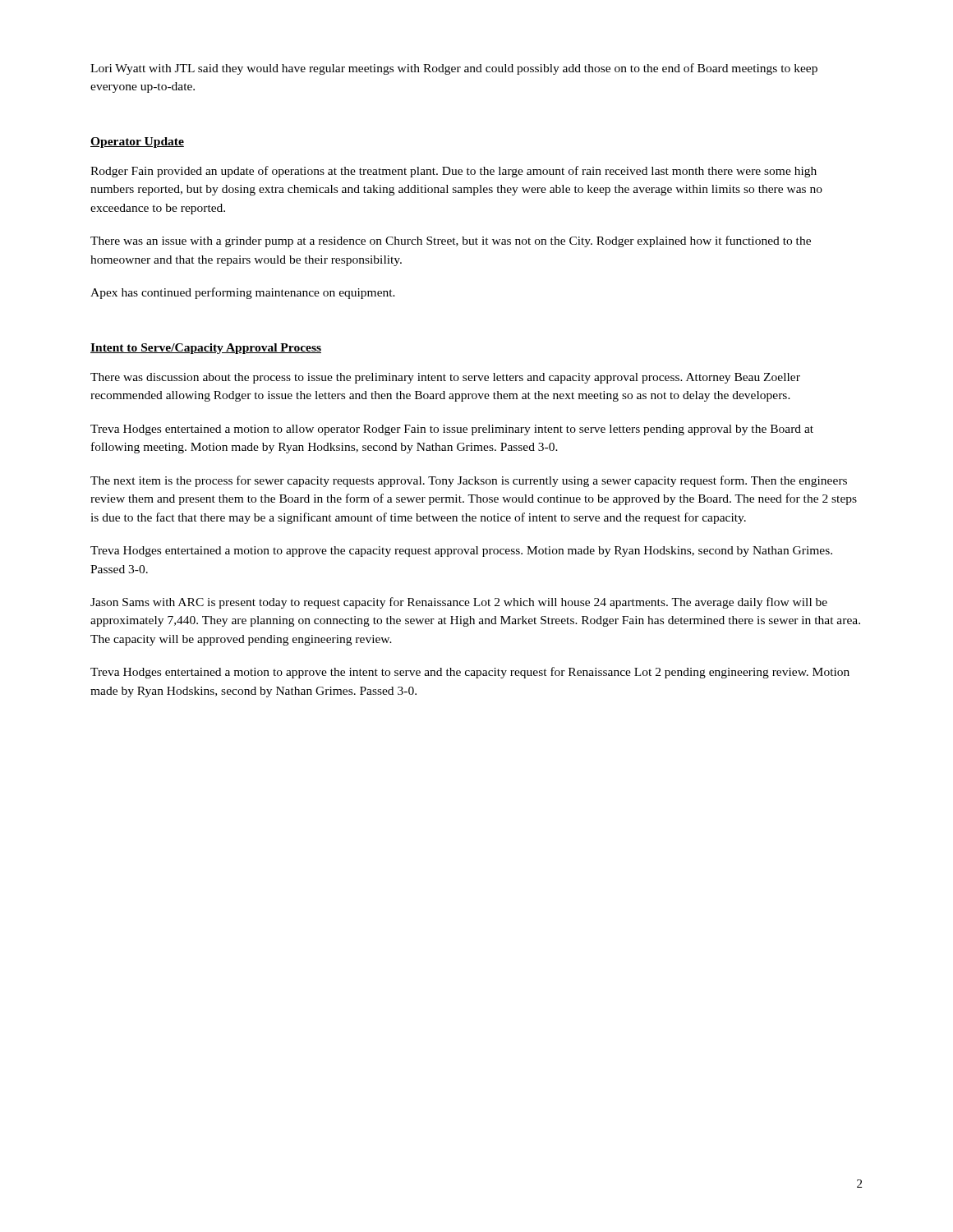Click on the section header that reads "Intent to Serve/Capacity Approval Process"
This screenshot has height=1232, width=953.
coord(206,347)
